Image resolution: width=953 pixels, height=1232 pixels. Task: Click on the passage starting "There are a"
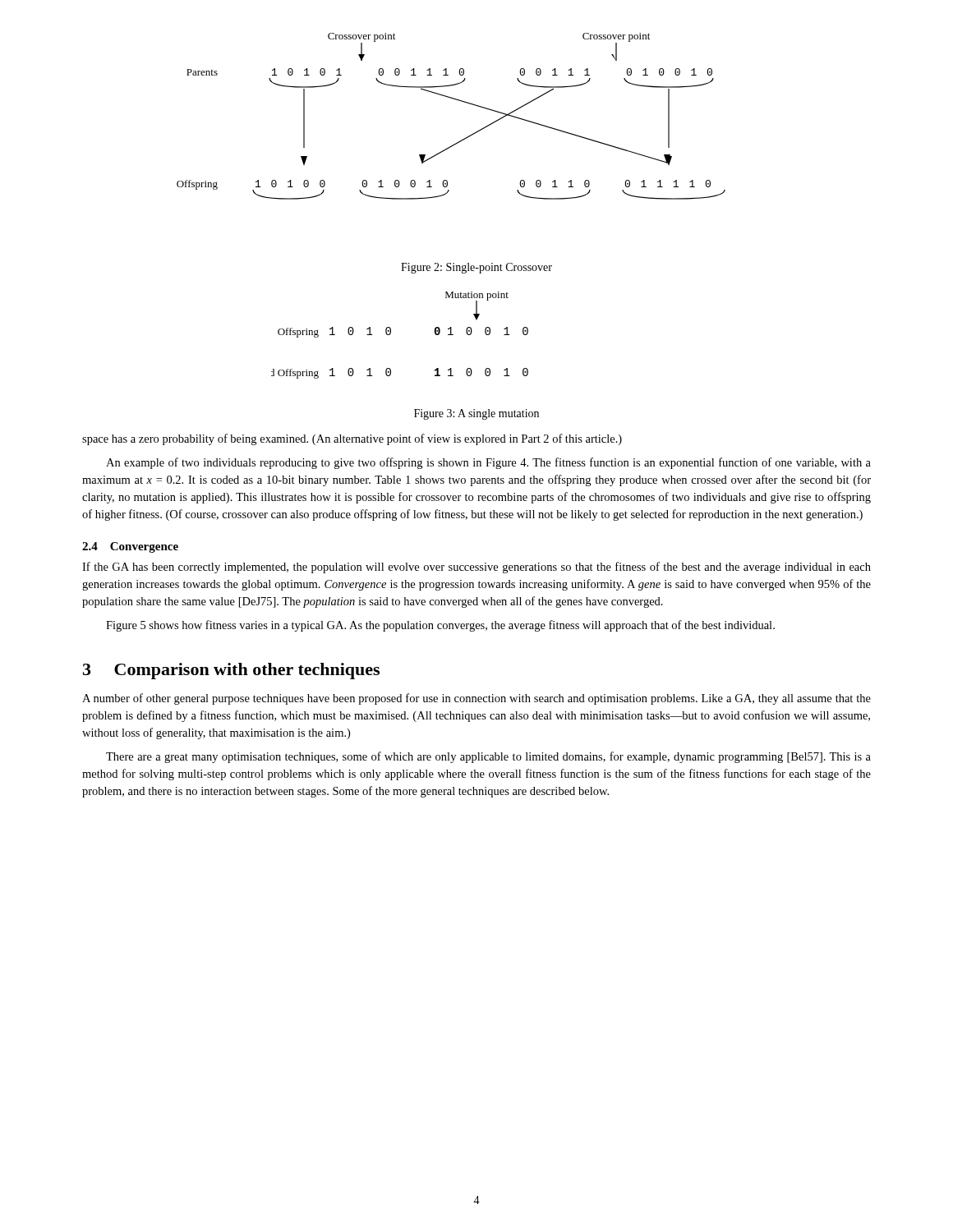[x=476, y=774]
